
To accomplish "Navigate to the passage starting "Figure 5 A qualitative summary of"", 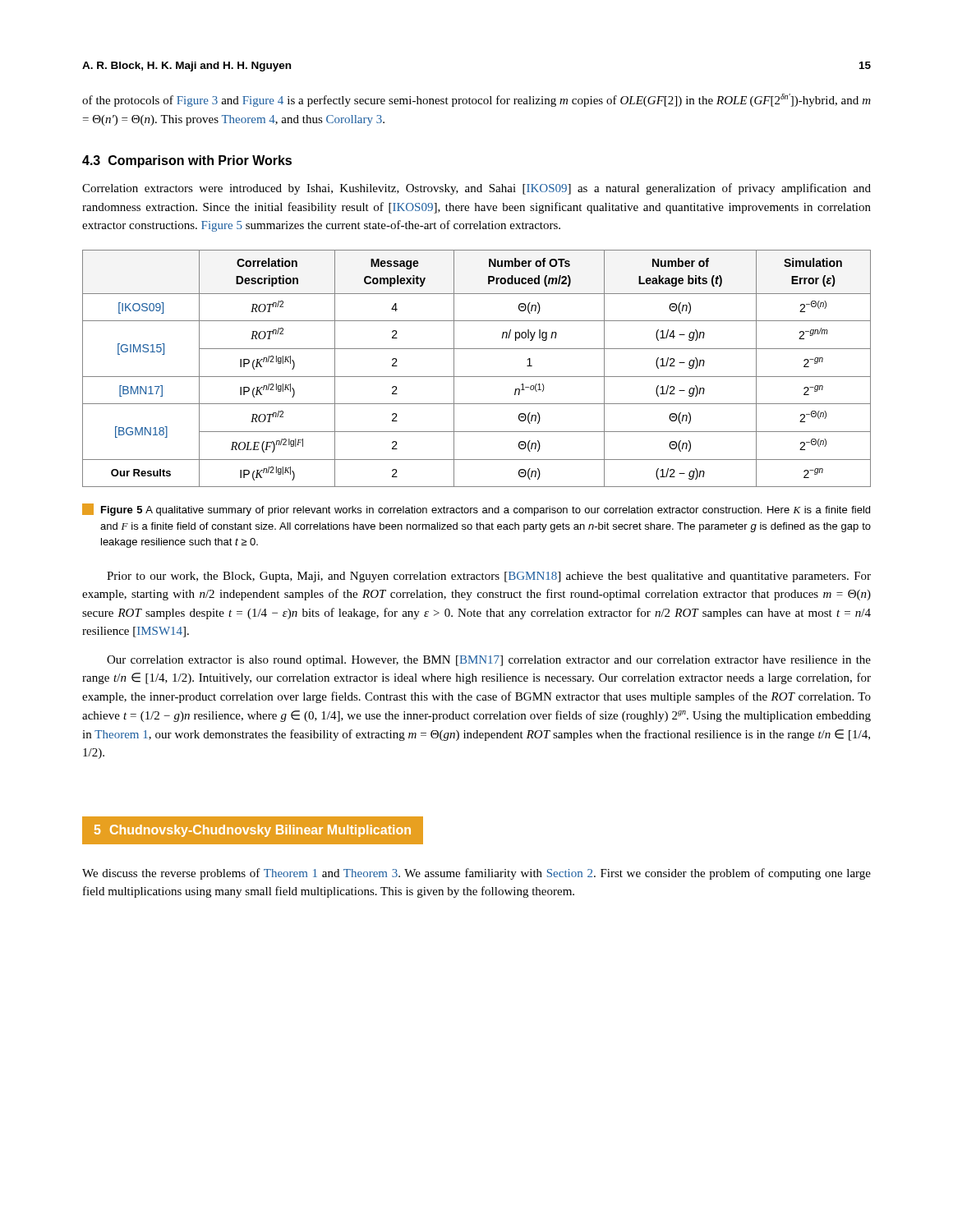I will pyautogui.click(x=476, y=526).
